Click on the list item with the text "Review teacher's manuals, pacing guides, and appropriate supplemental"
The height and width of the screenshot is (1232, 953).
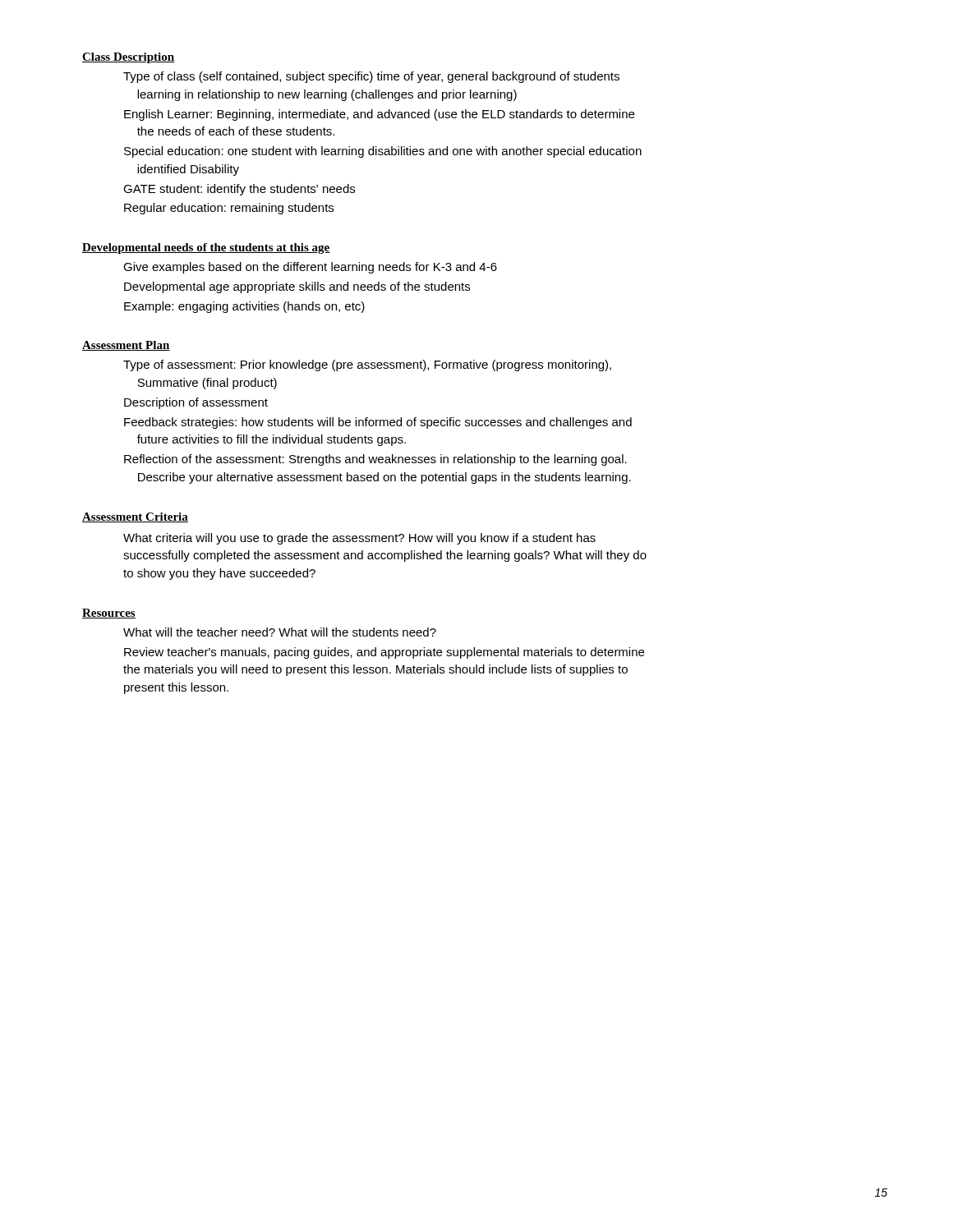click(x=384, y=669)
